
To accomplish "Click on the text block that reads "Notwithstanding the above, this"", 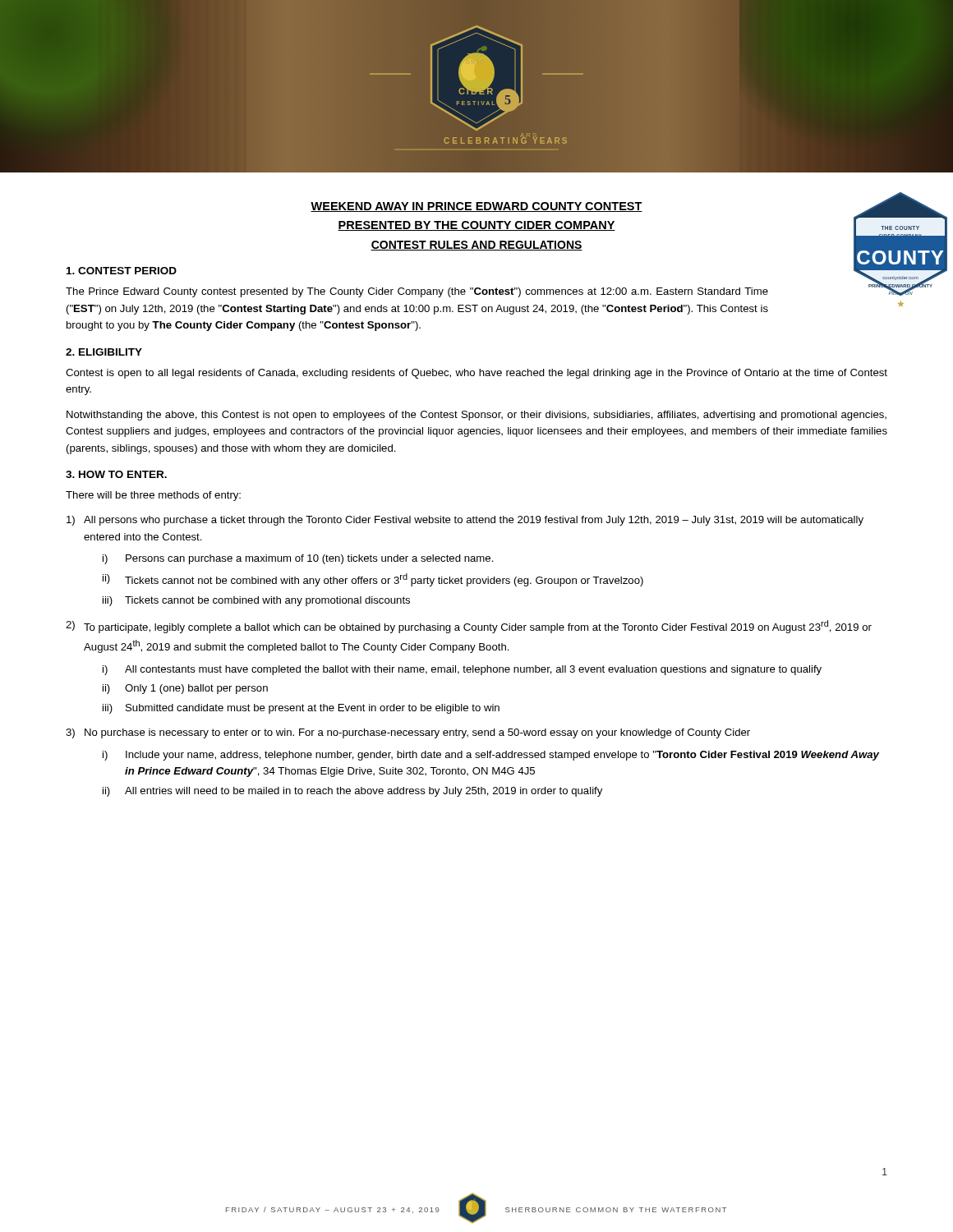I will (476, 431).
